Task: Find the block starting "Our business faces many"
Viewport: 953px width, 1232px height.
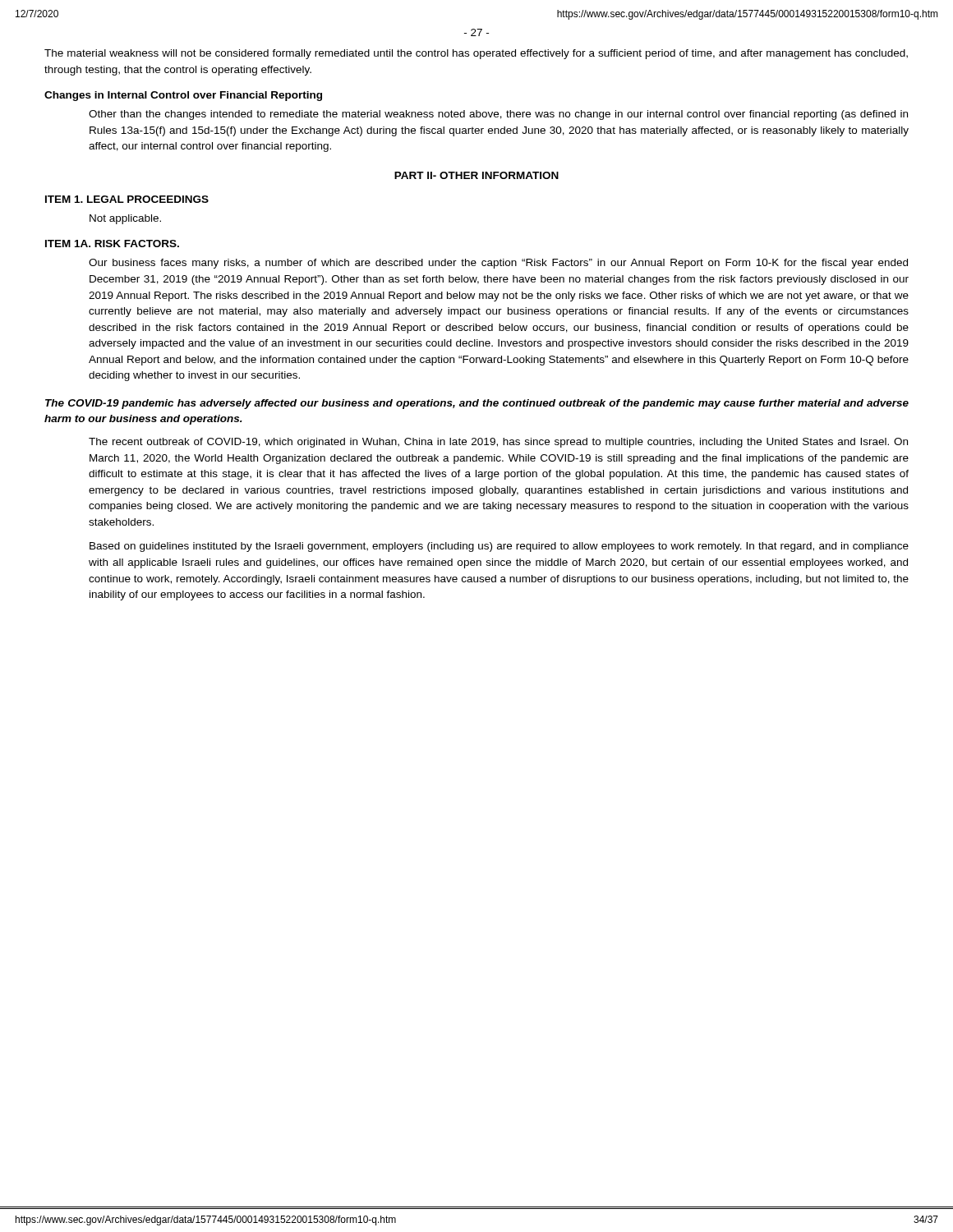Action: 499,319
